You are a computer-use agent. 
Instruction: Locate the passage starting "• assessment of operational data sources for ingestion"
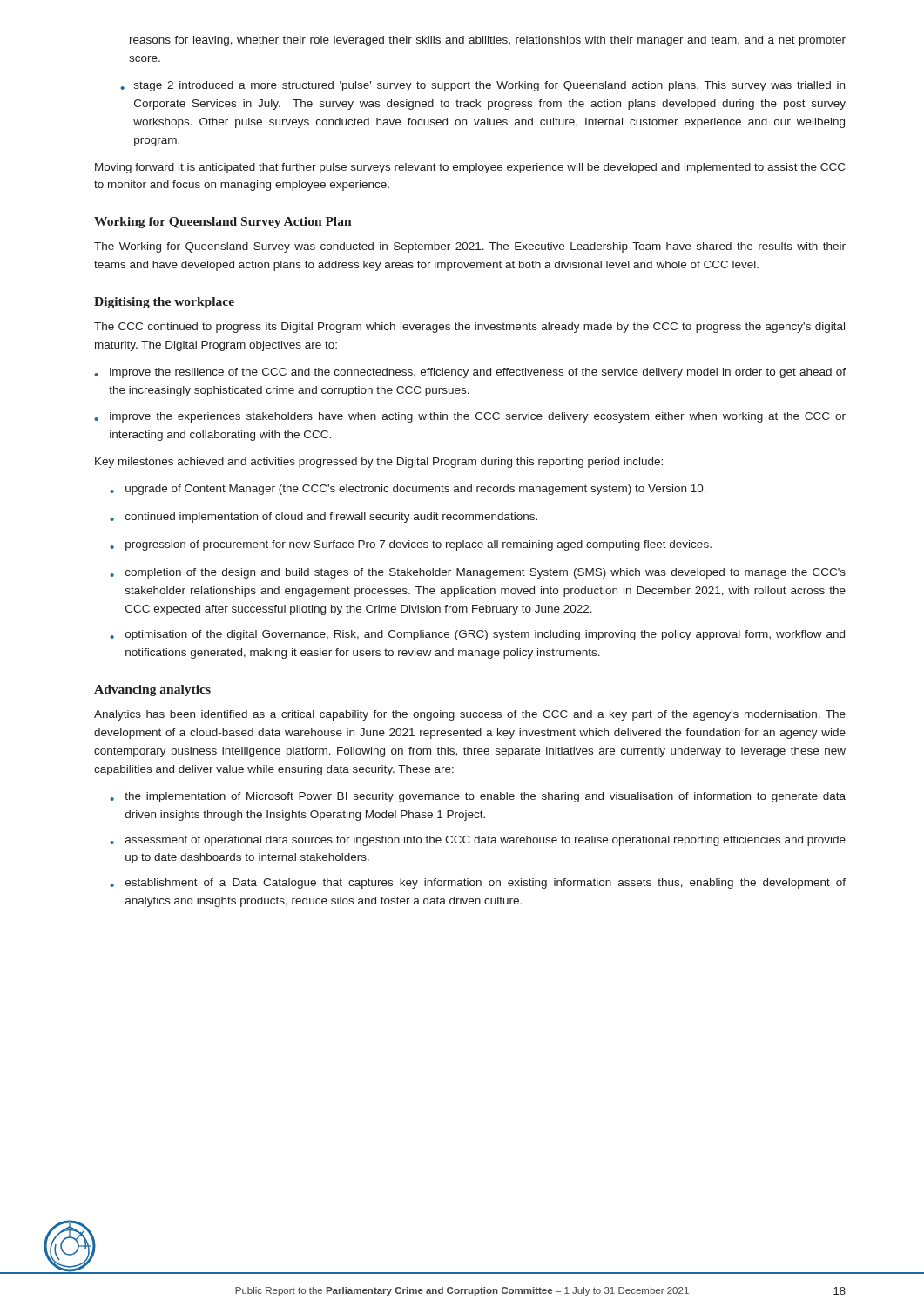pos(478,849)
